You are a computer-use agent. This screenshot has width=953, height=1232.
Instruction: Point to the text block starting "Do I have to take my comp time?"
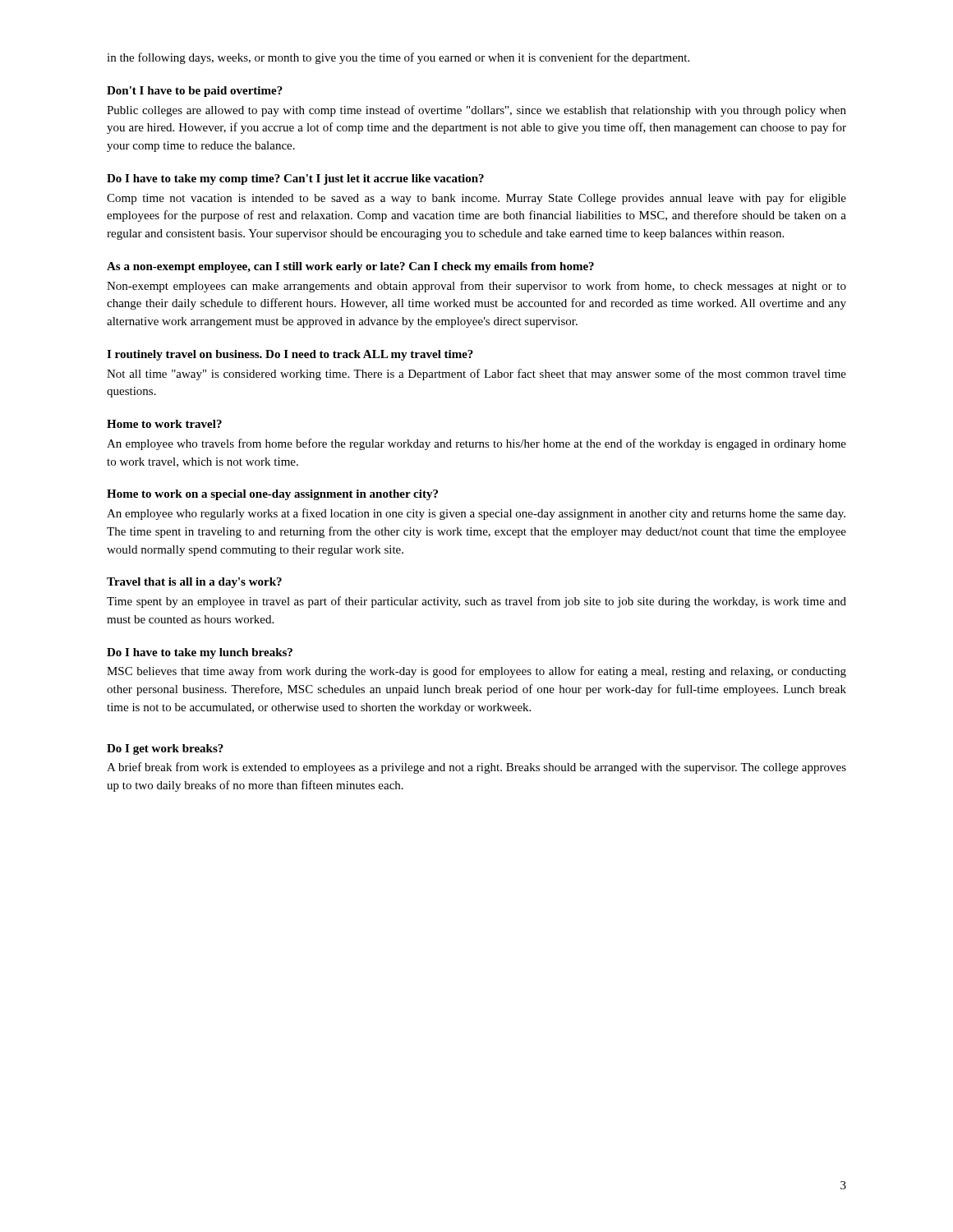pos(296,178)
